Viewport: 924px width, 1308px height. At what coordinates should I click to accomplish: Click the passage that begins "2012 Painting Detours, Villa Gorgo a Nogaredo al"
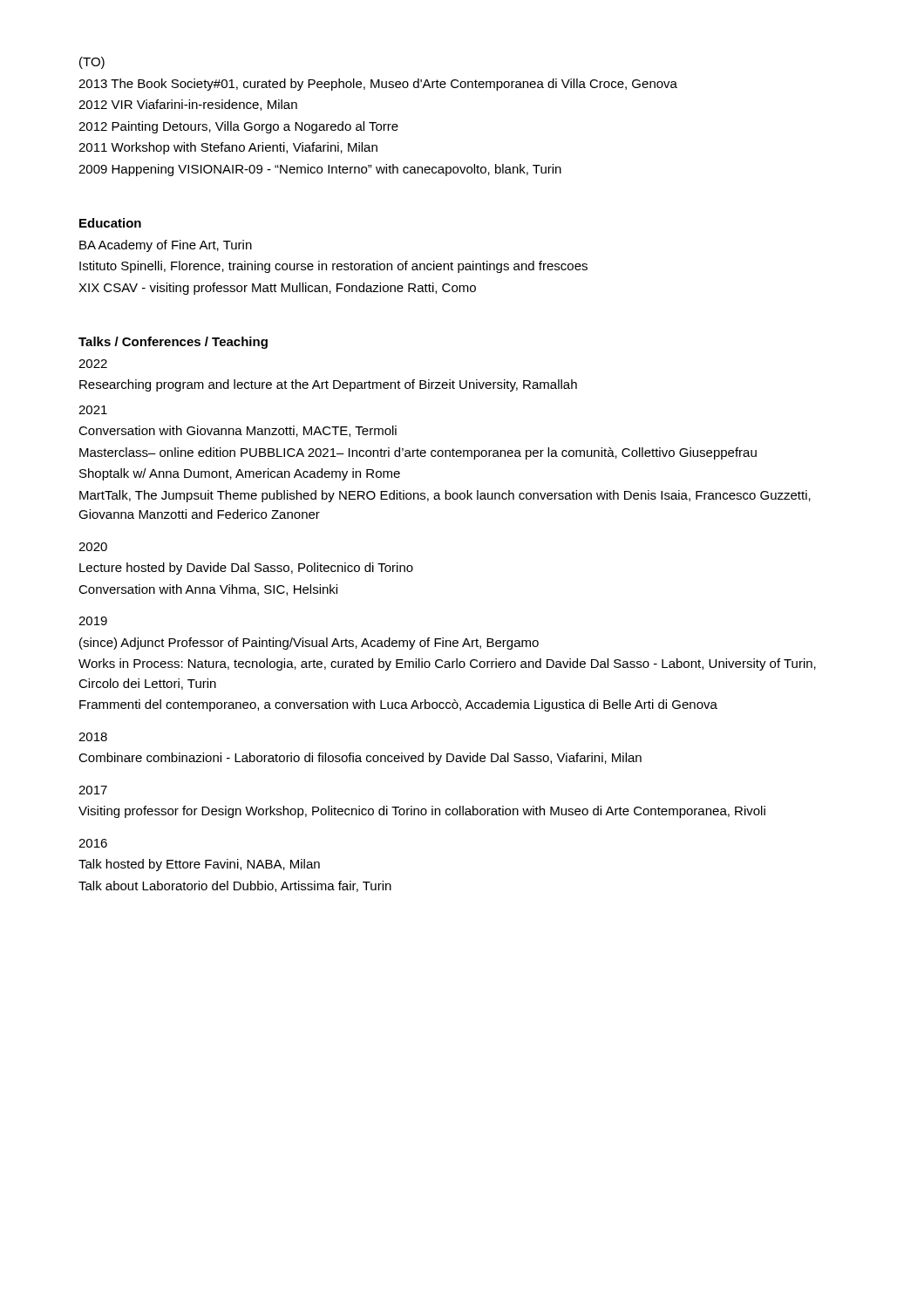tap(238, 126)
